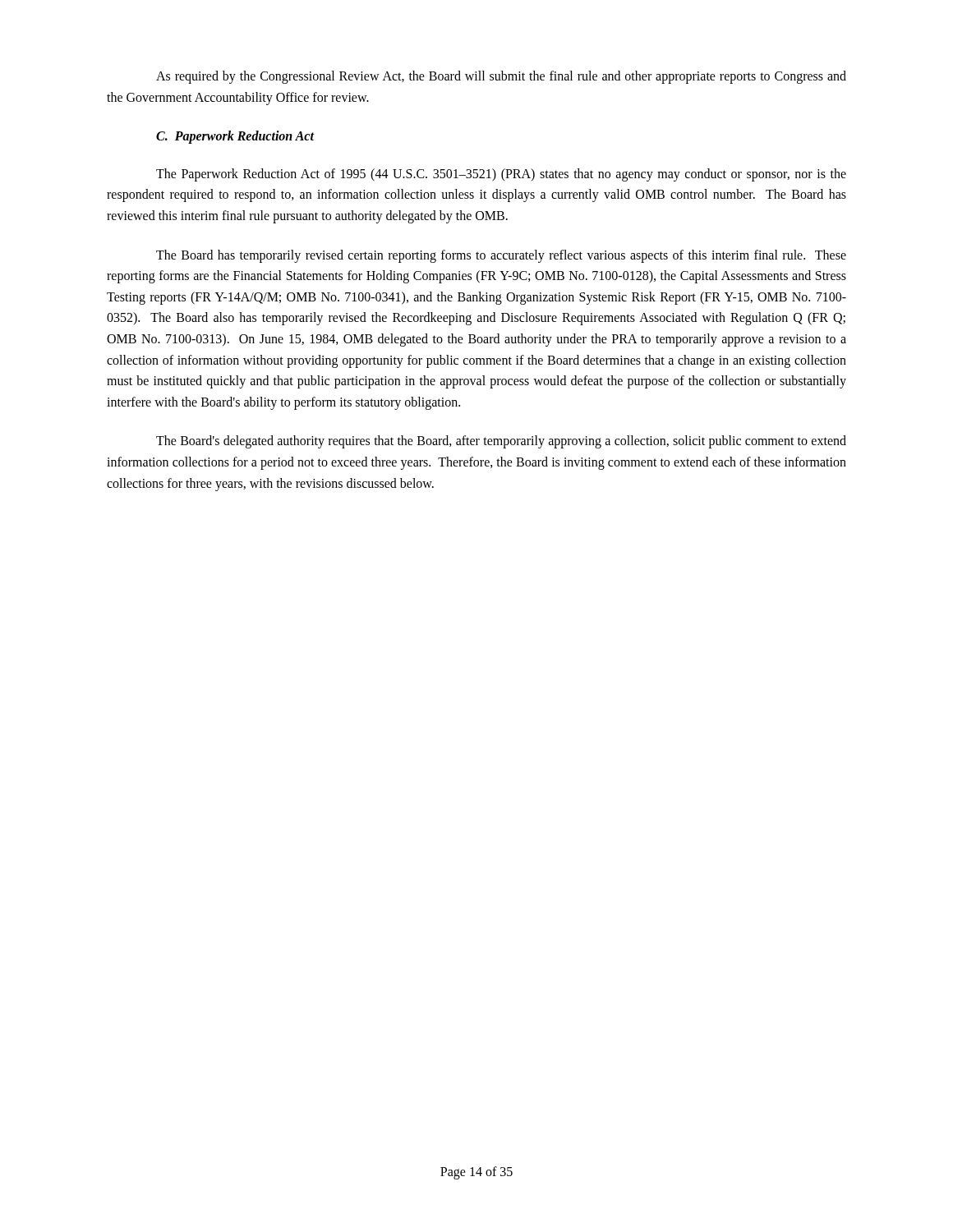Locate the text block starting "The Board has temporarily revised certain"

click(476, 328)
